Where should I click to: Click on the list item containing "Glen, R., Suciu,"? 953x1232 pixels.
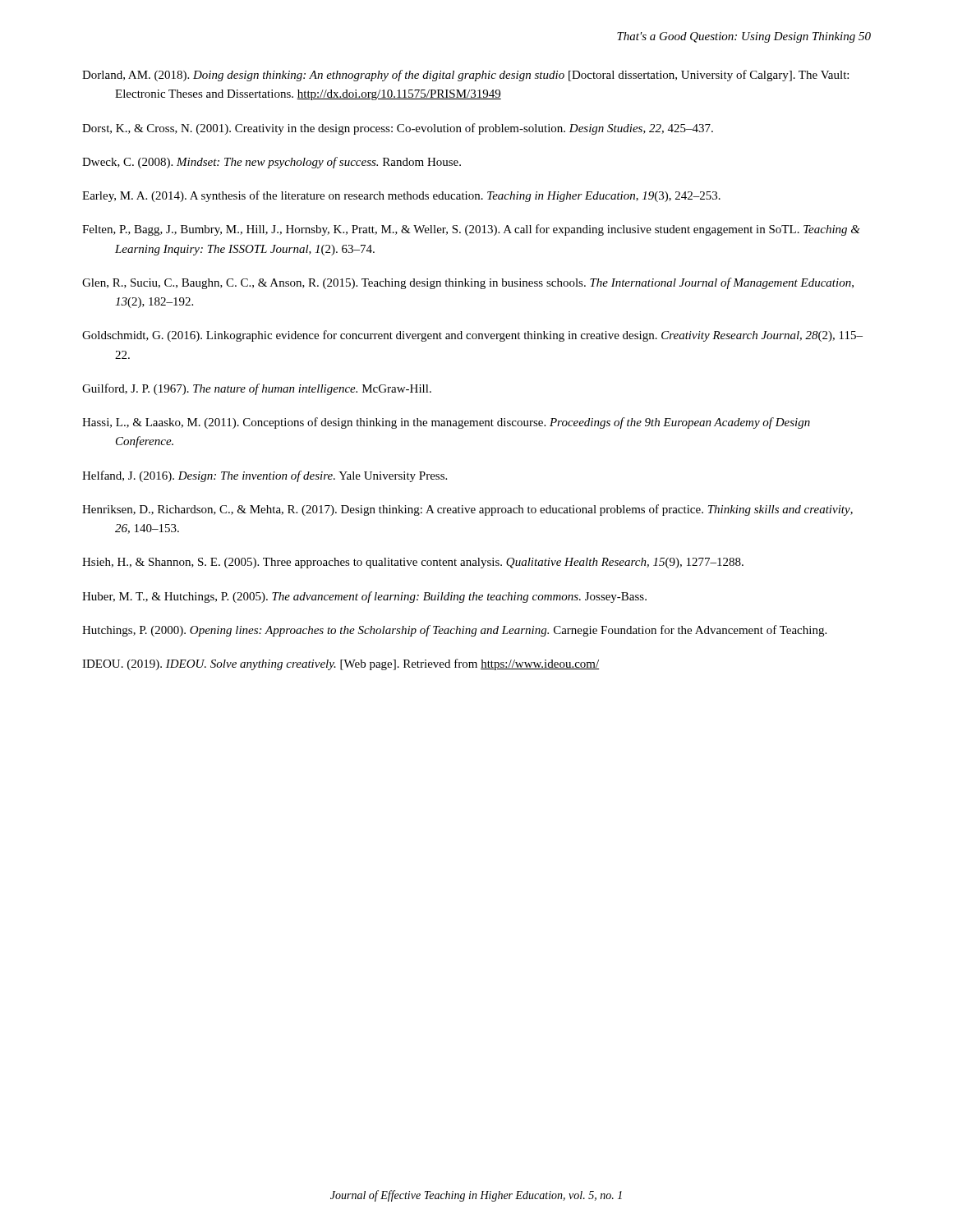pos(468,292)
